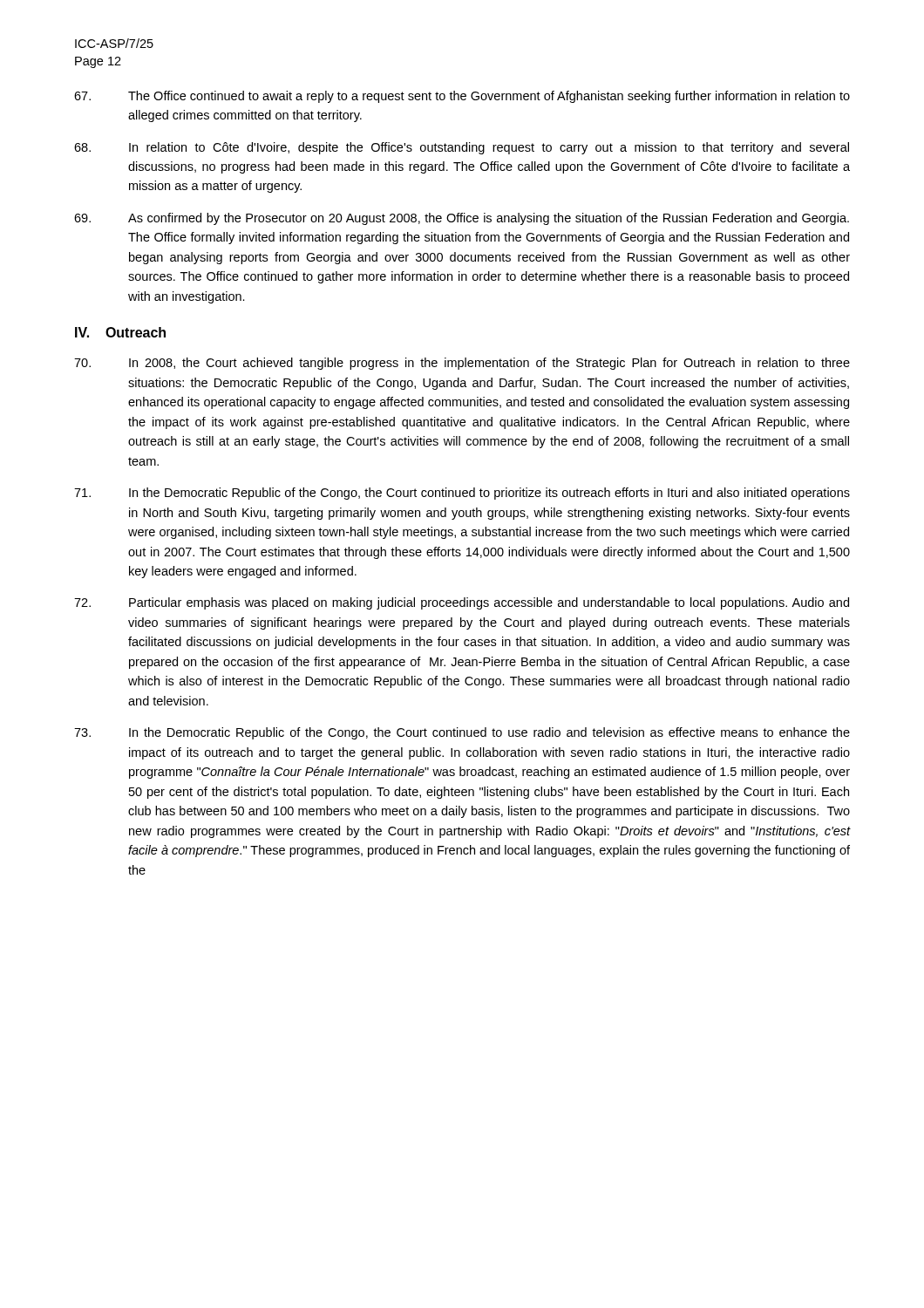
Task: Locate the block starting "As confirmed by the"
Action: coord(462,257)
